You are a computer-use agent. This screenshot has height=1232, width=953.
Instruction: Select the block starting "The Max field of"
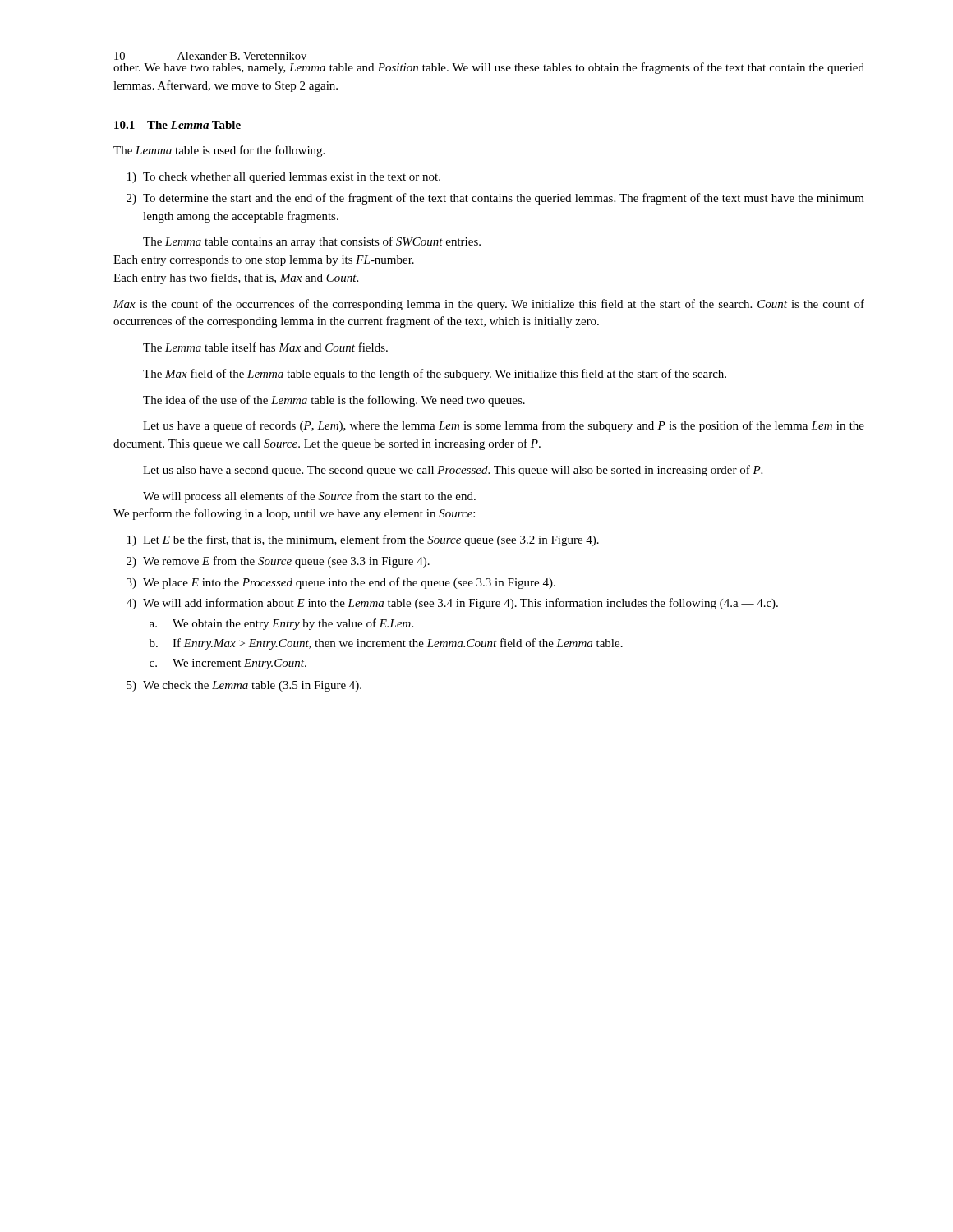(x=489, y=374)
